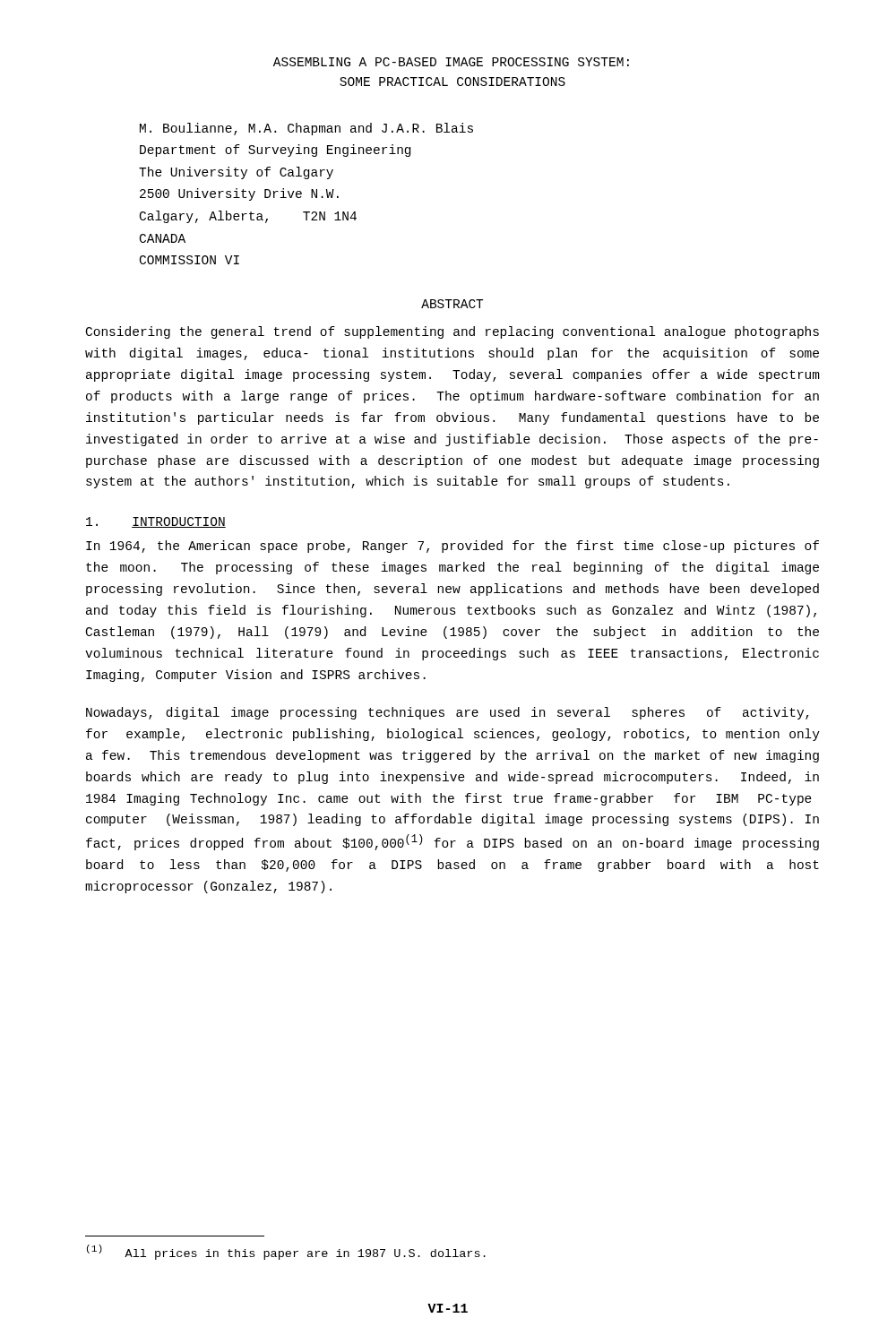Find the text starting "M. Boulianne, M.A. Chapman and J.A.R. Blais Department"
896x1344 pixels.
307,195
